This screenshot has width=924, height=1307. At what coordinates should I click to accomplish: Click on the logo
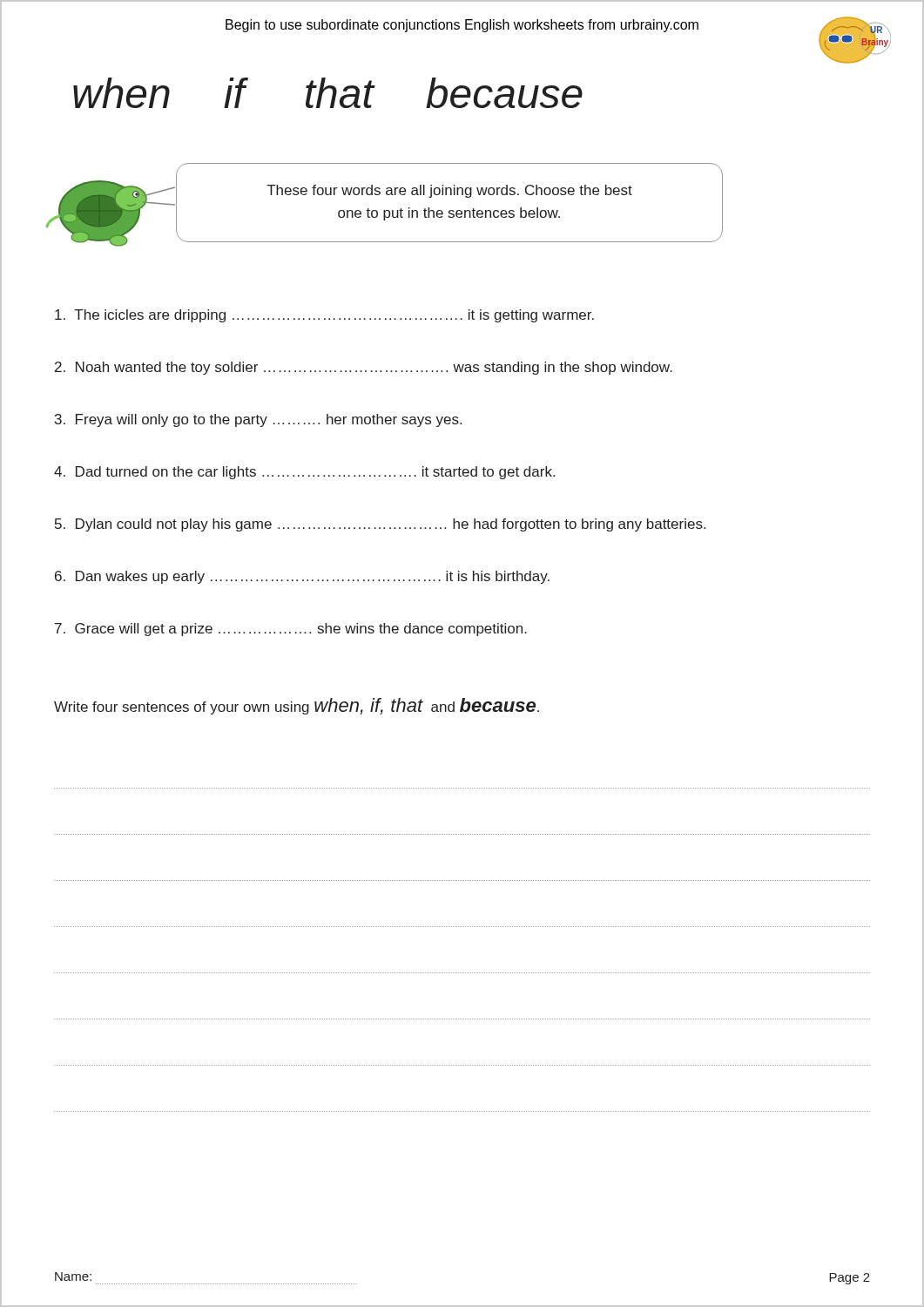click(852, 40)
